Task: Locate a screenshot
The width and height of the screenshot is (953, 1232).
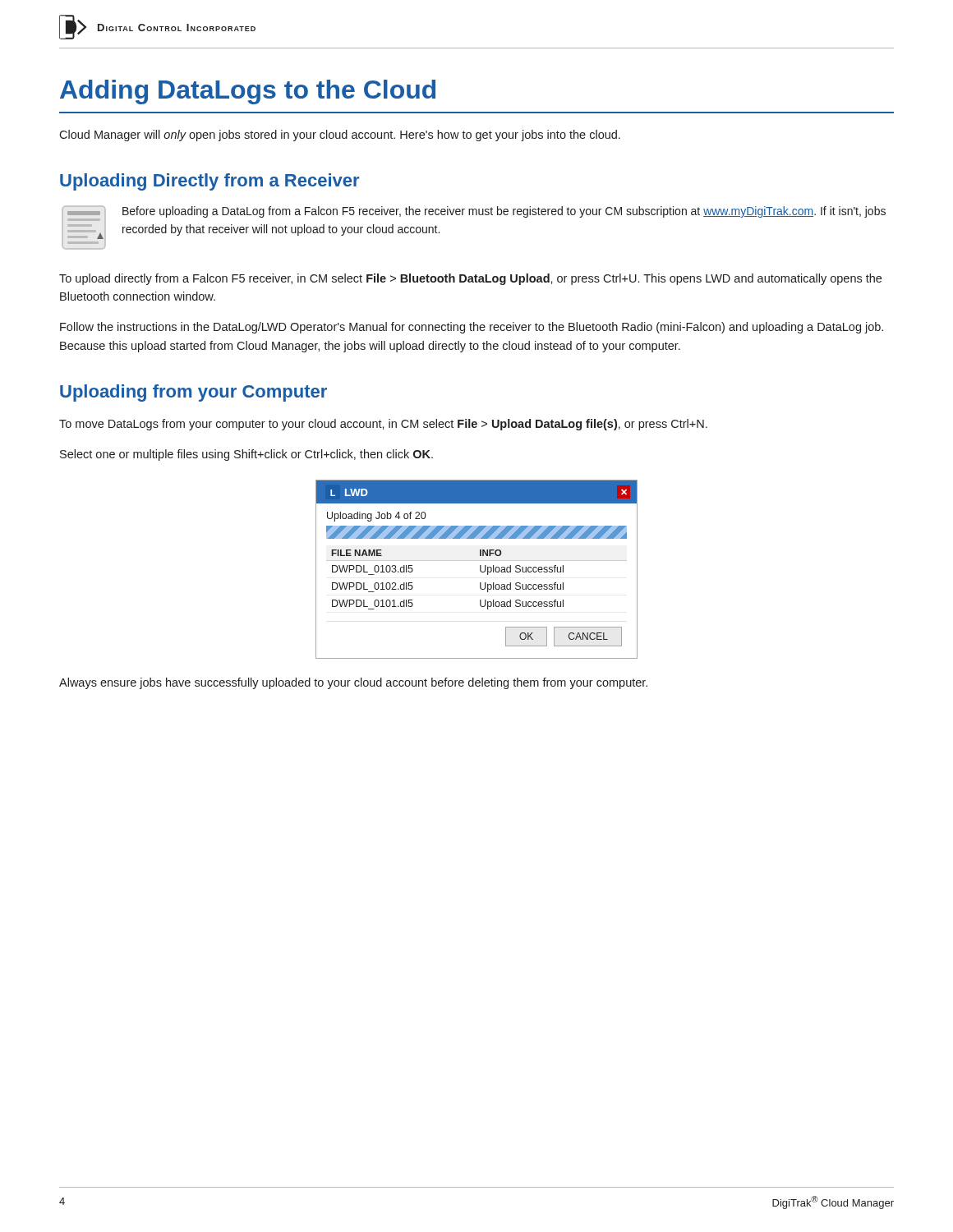Action: point(476,569)
